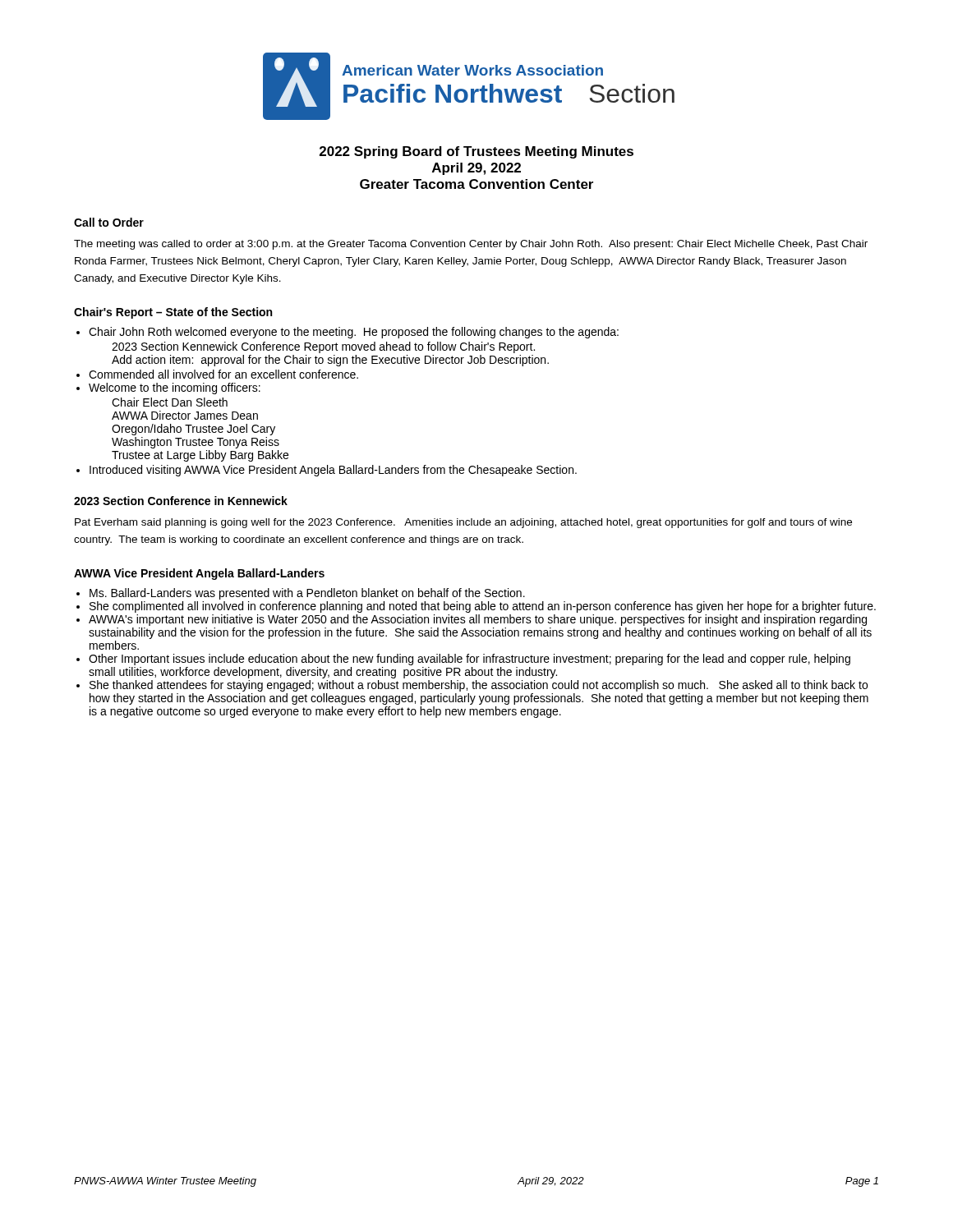Where is the passage that starts "Pat Everham said"?
The image size is (953, 1232).
463,530
